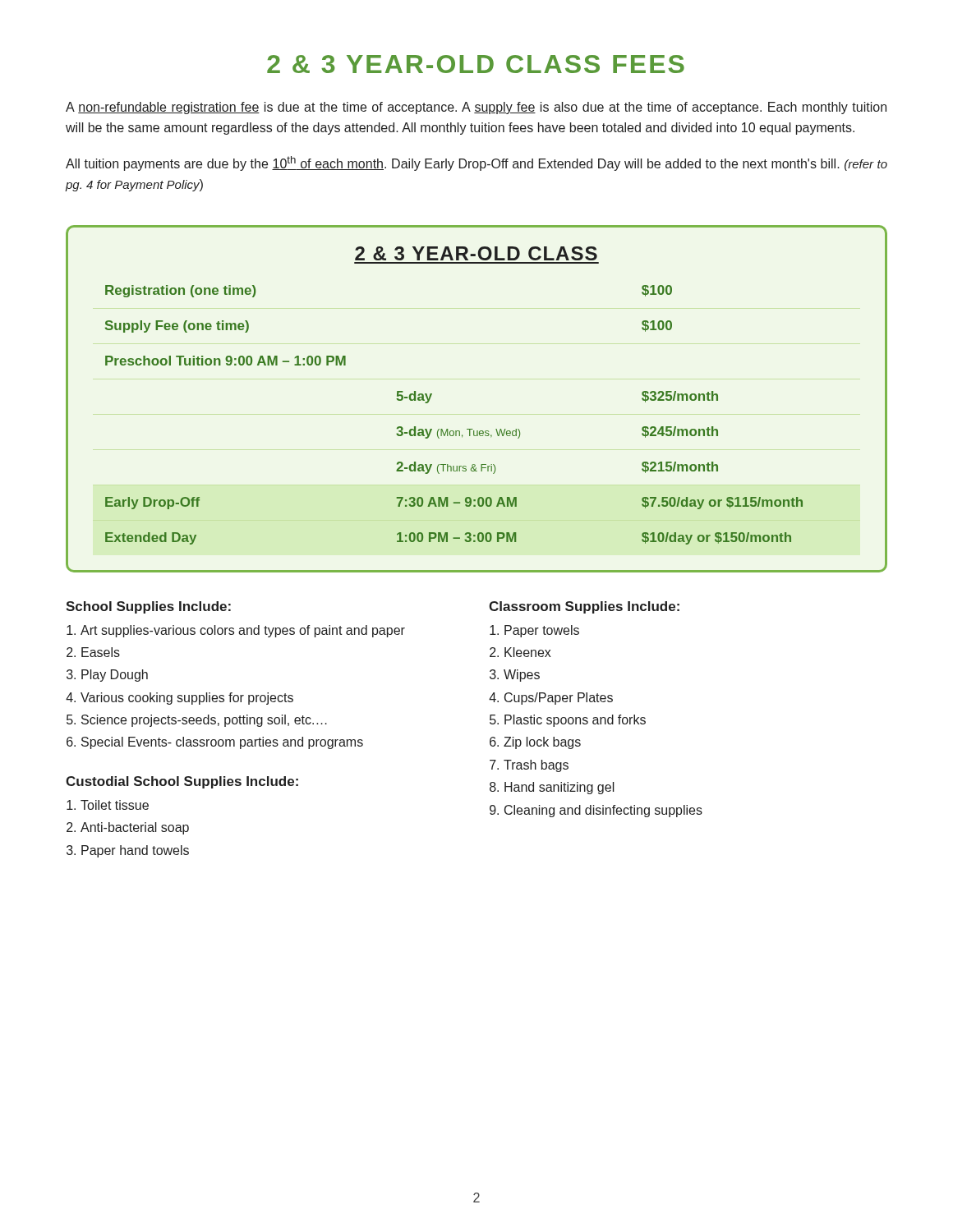Select the region starting "Play Dough"
Viewport: 953px width, 1232px height.
(x=115, y=675)
